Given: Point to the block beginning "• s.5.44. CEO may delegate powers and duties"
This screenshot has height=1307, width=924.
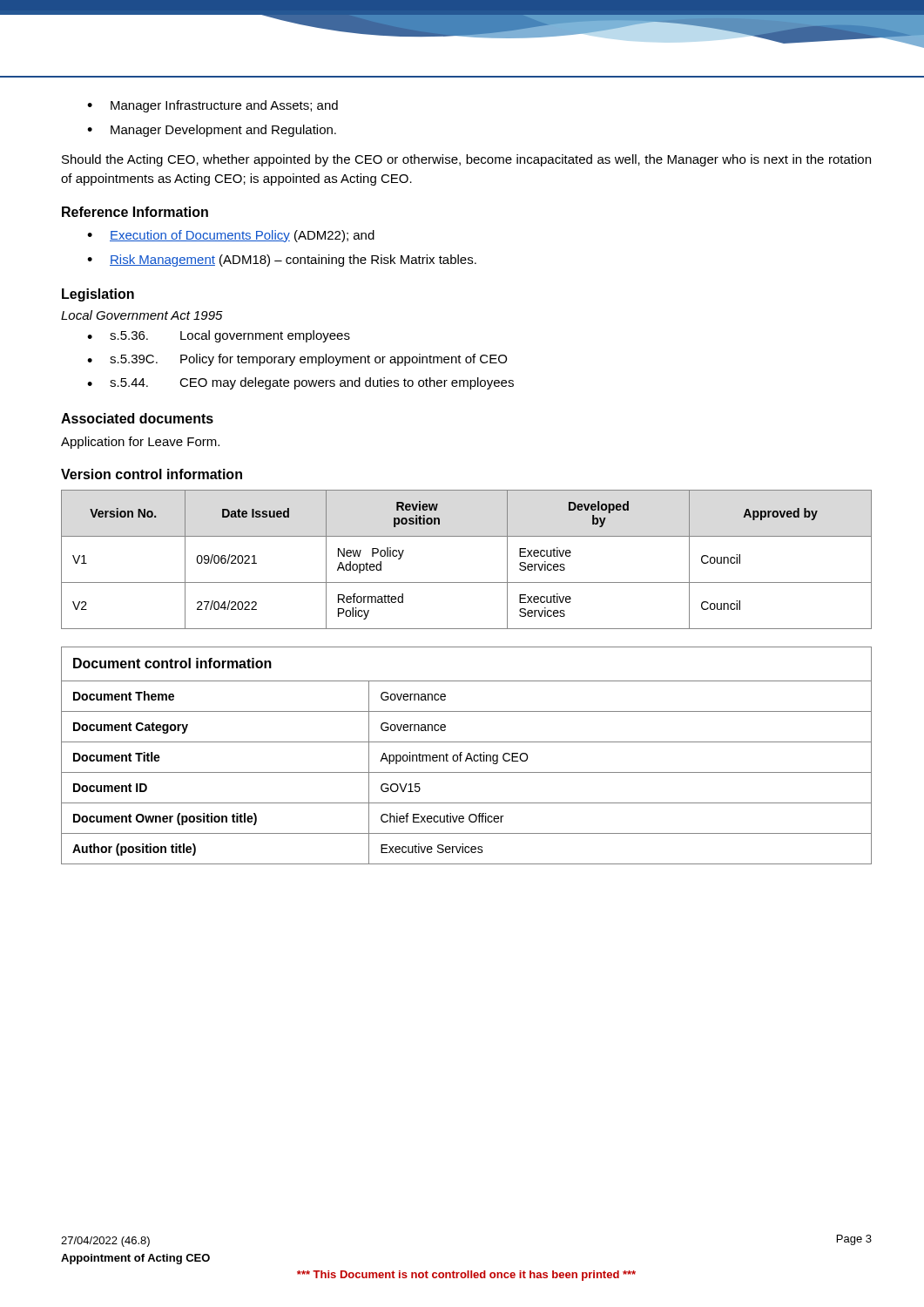Looking at the screenshot, I should pyautogui.click(x=301, y=385).
